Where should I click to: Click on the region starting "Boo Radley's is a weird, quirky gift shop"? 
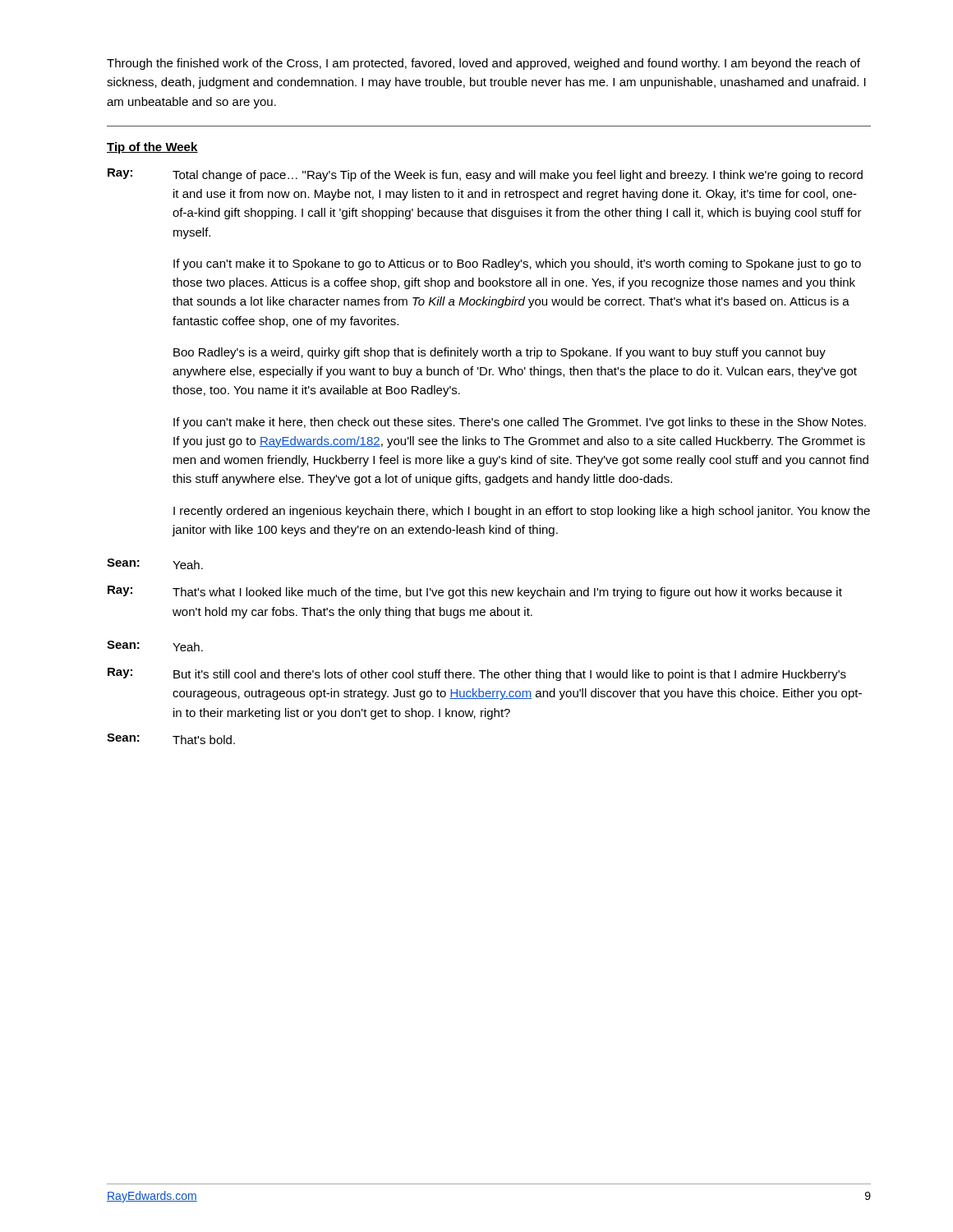click(522, 371)
